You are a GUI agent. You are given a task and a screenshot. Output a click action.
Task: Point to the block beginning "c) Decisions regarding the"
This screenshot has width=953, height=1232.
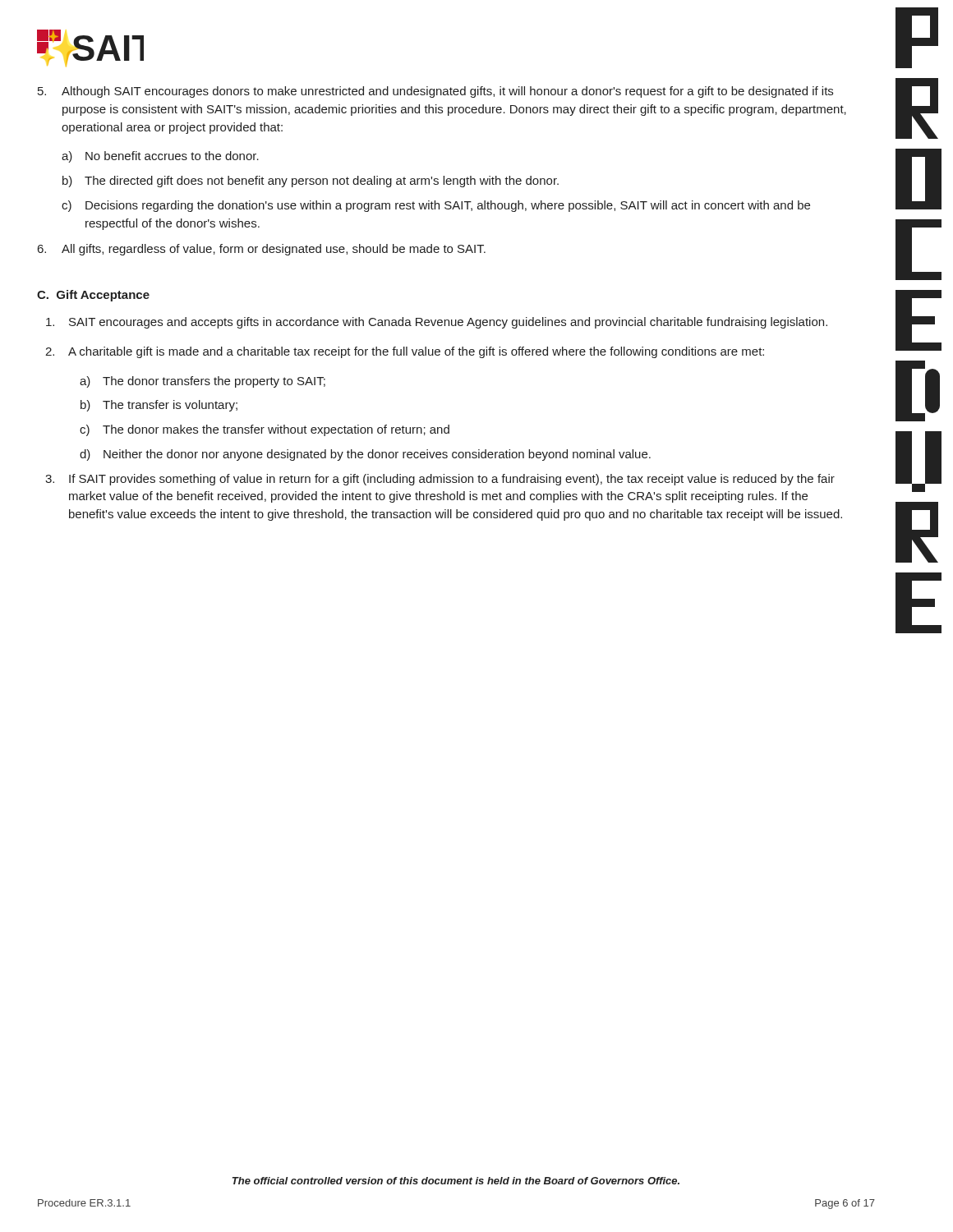pos(456,214)
